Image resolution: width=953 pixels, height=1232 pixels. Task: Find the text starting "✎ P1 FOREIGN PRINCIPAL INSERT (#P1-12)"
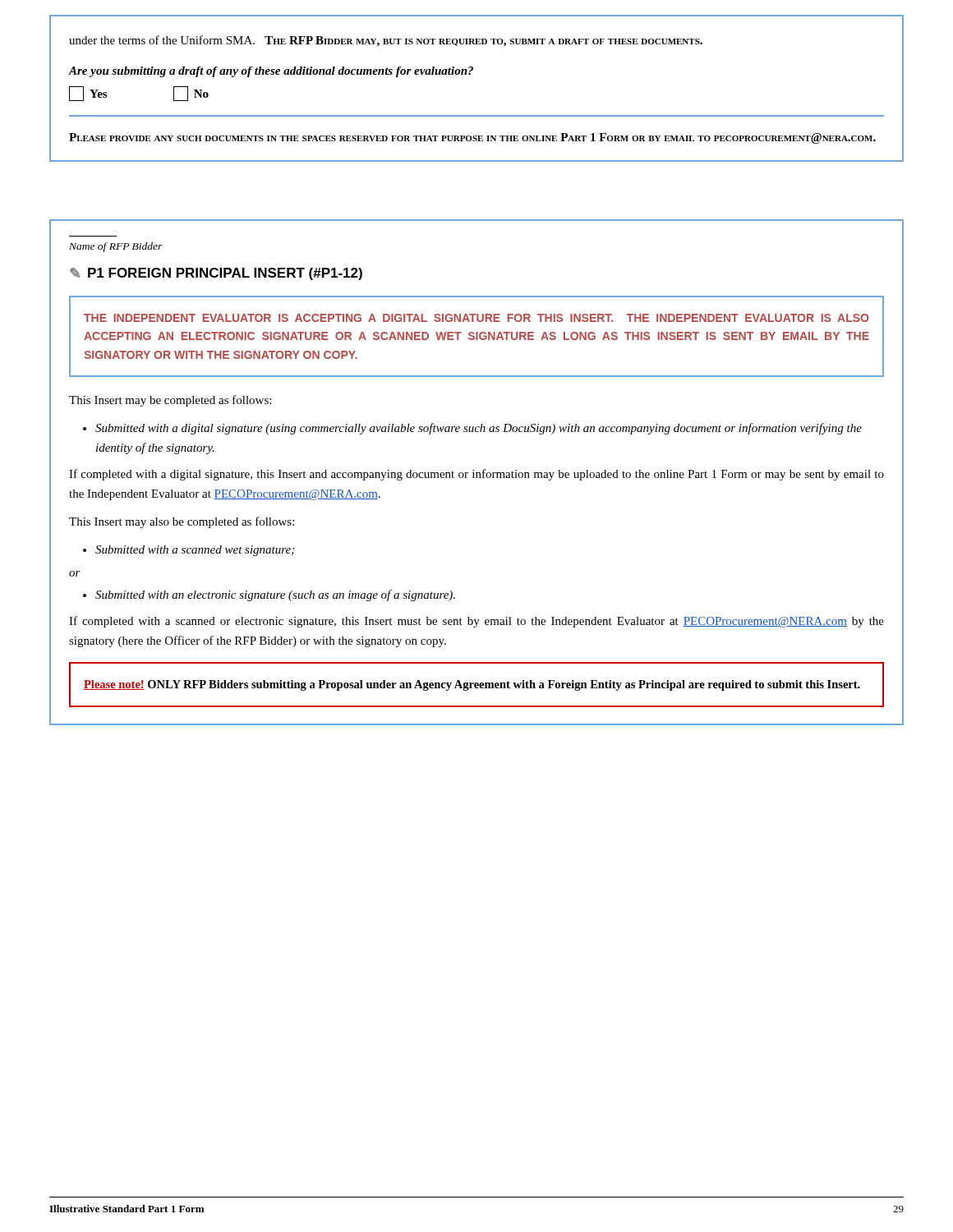(216, 274)
